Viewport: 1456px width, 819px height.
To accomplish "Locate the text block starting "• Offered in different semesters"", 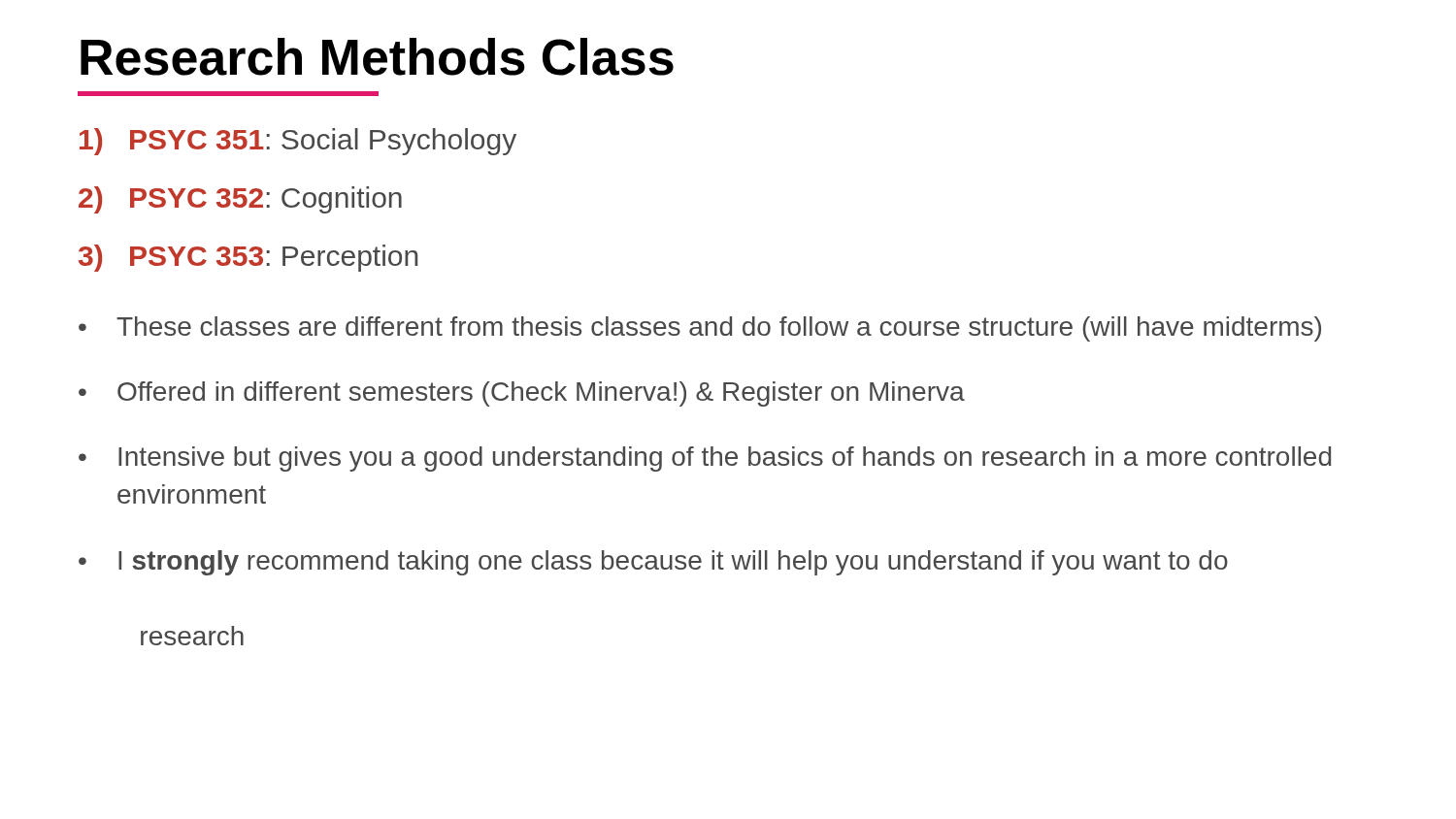I will (738, 392).
